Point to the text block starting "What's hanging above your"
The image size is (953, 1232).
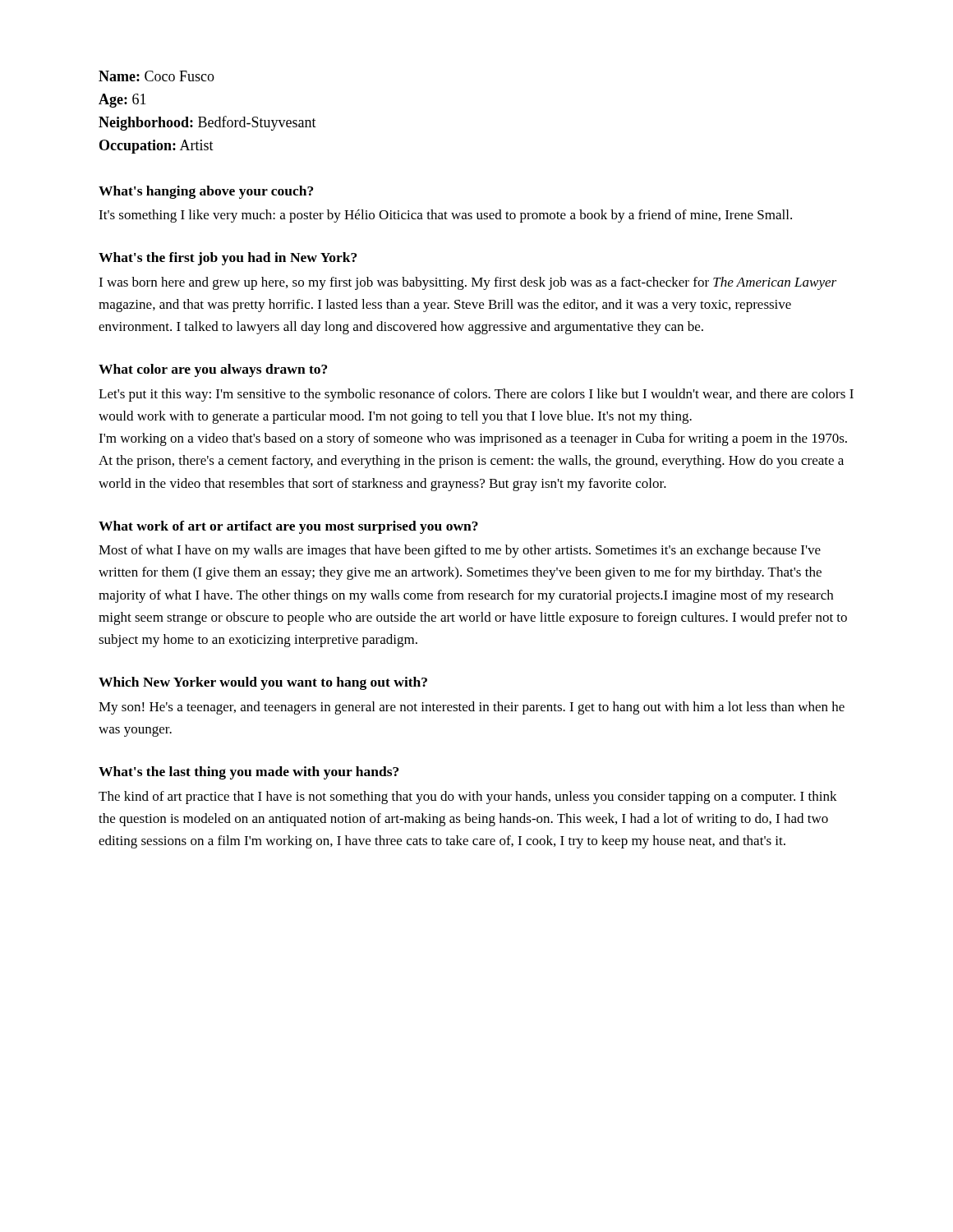coord(206,192)
